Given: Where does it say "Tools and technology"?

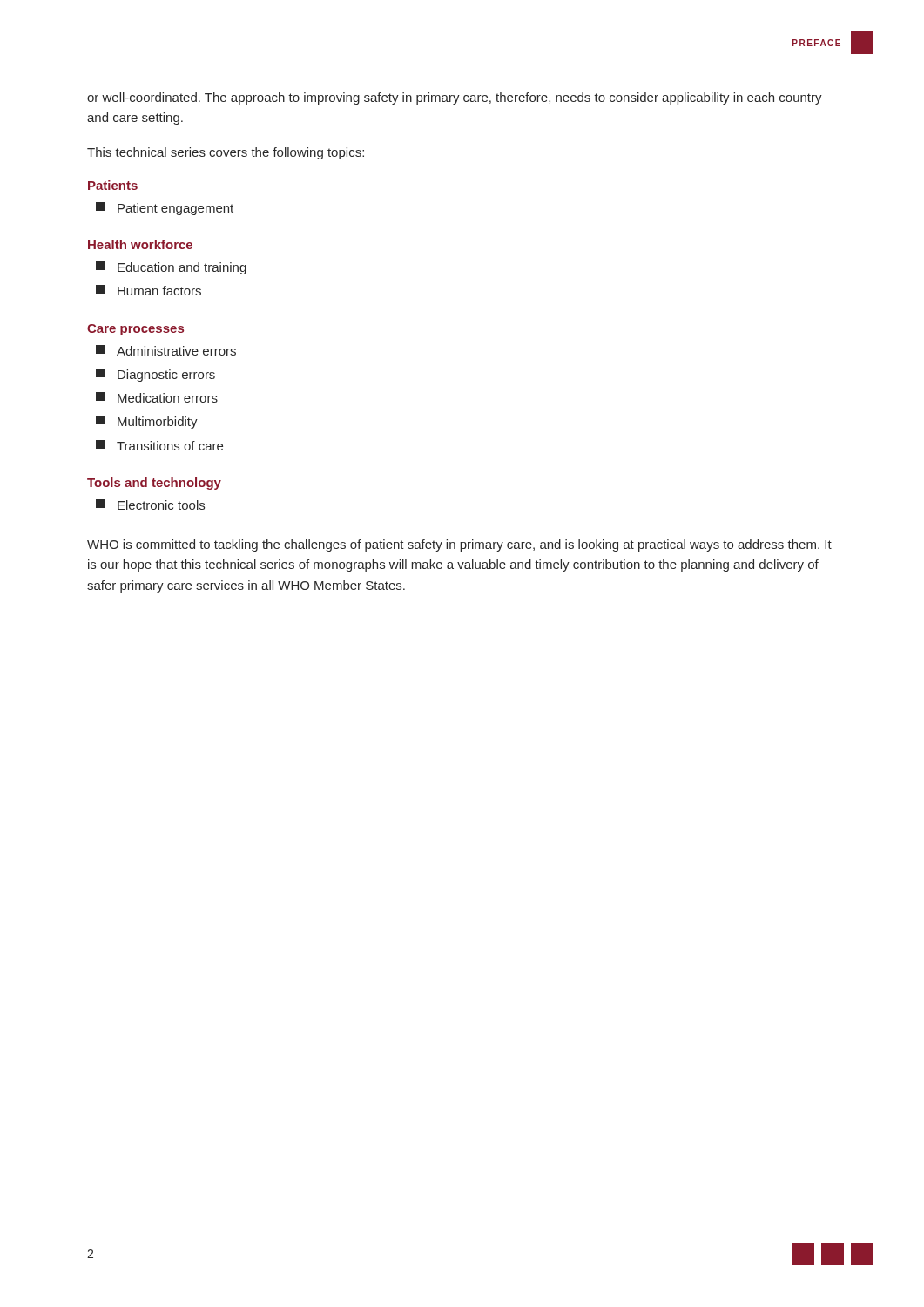Looking at the screenshot, I should (x=154, y=482).
